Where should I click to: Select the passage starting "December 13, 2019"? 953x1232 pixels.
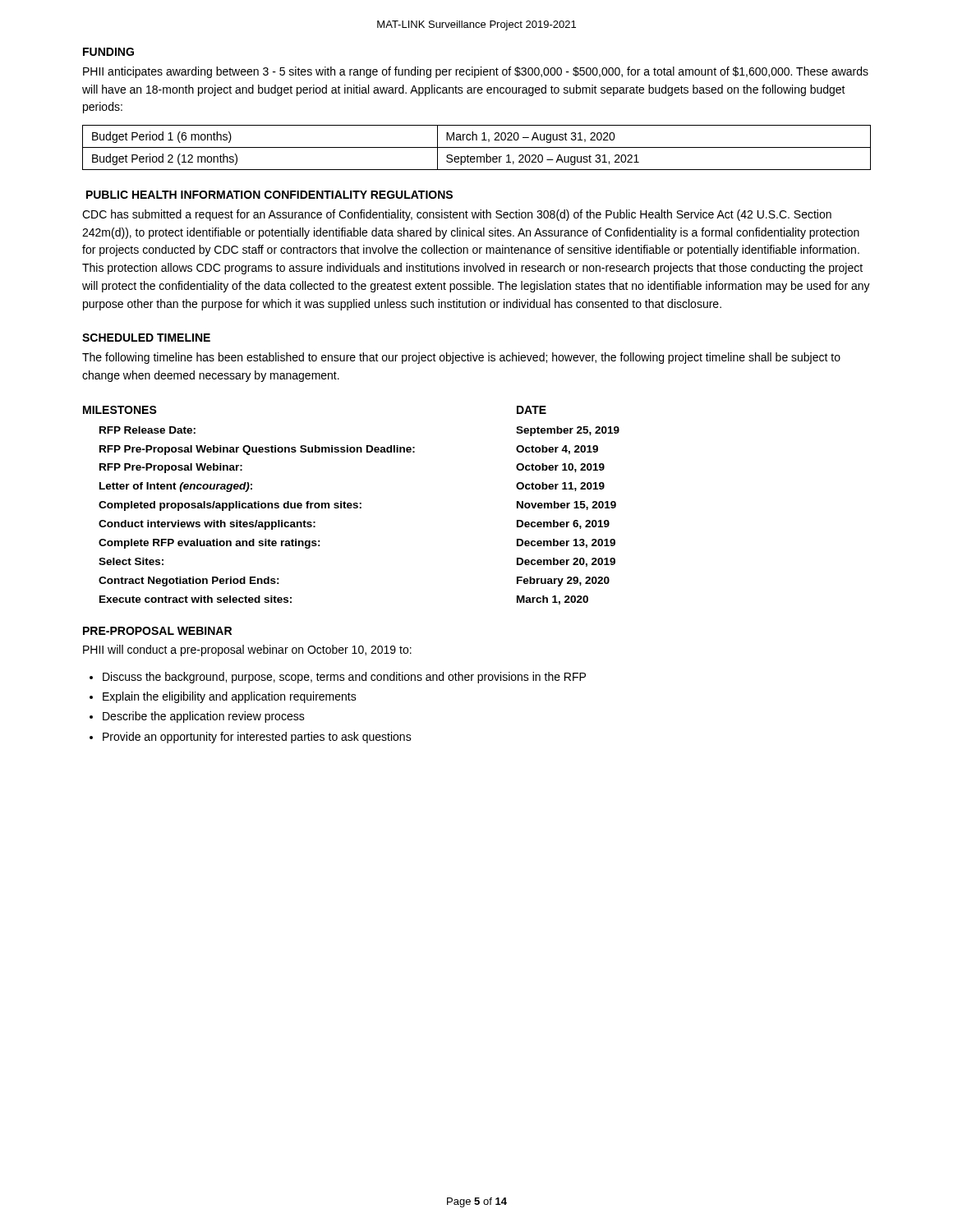tap(566, 543)
